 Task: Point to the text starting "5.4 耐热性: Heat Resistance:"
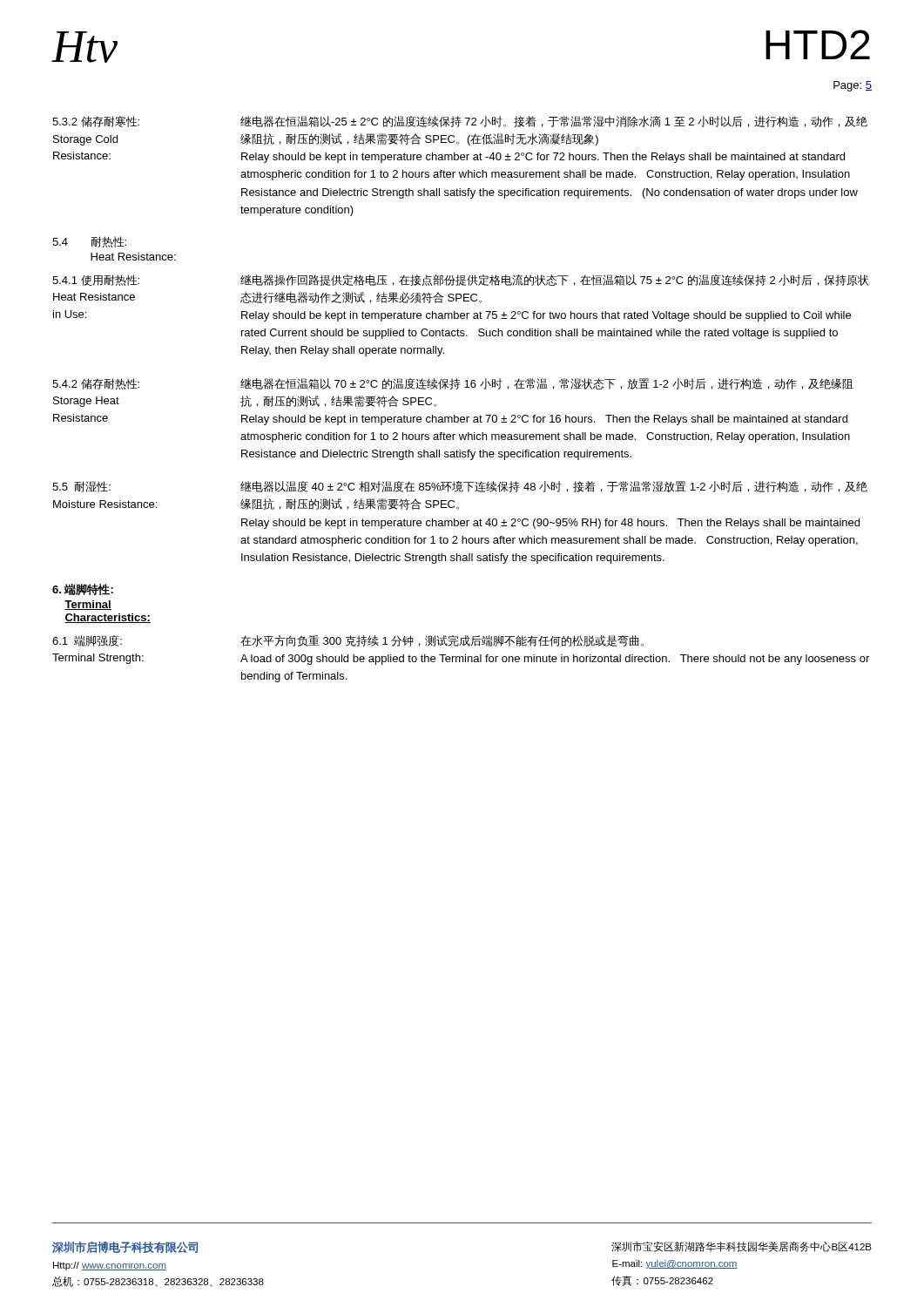[114, 249]
